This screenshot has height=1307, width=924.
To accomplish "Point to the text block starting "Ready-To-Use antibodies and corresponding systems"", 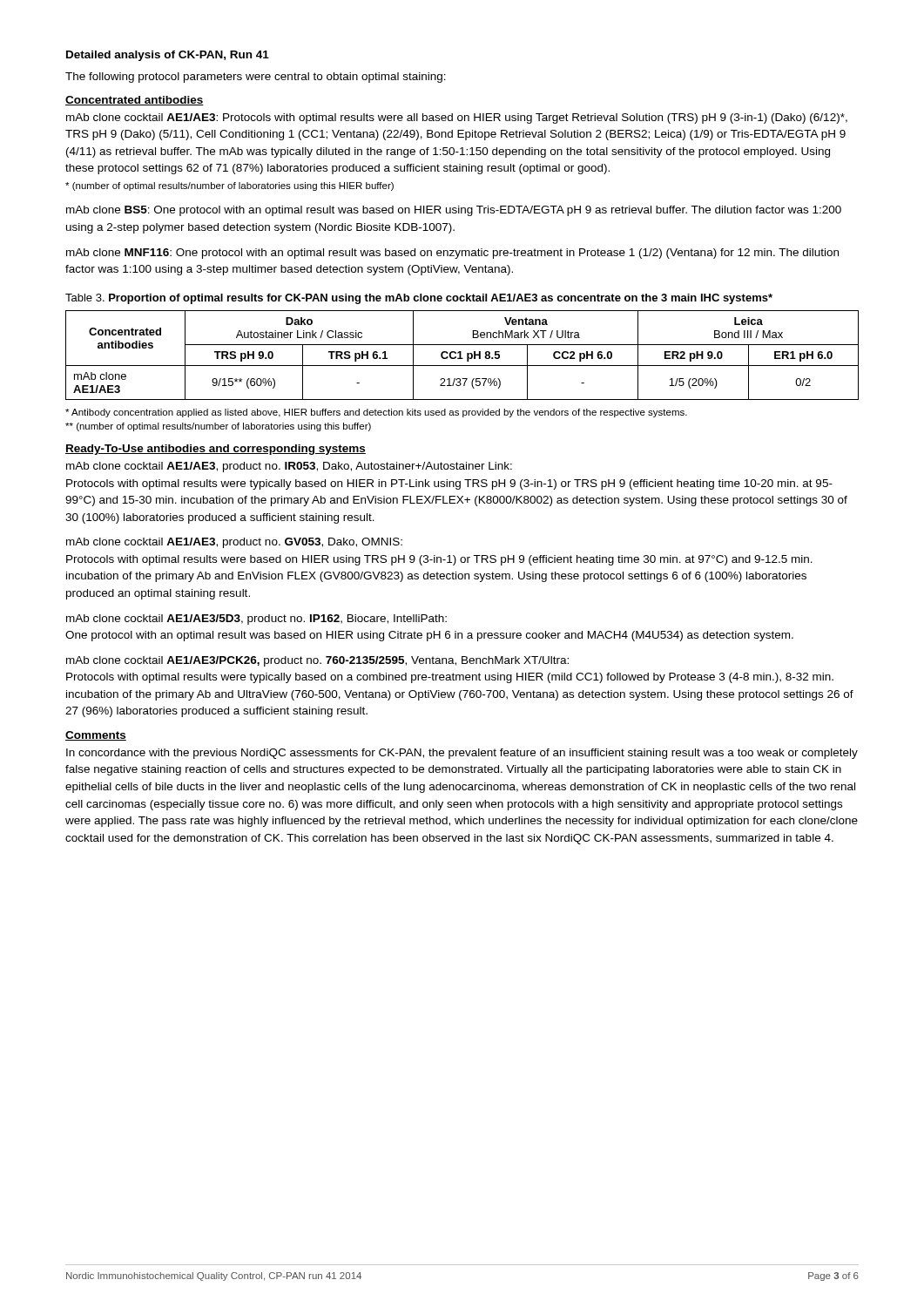I will click(x=215, y=448).
